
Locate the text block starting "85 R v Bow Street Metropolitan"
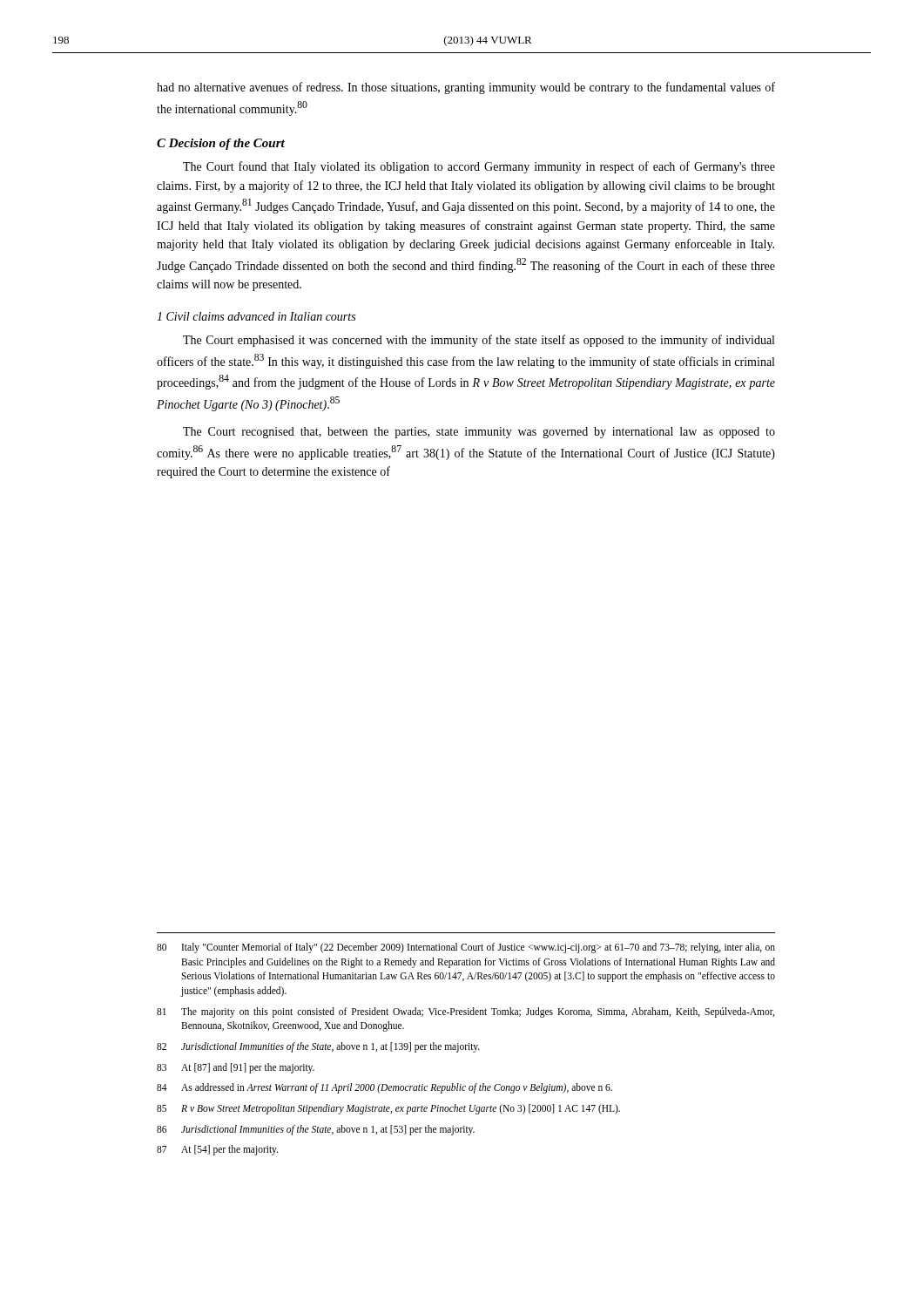click(x=466, y=1109)
